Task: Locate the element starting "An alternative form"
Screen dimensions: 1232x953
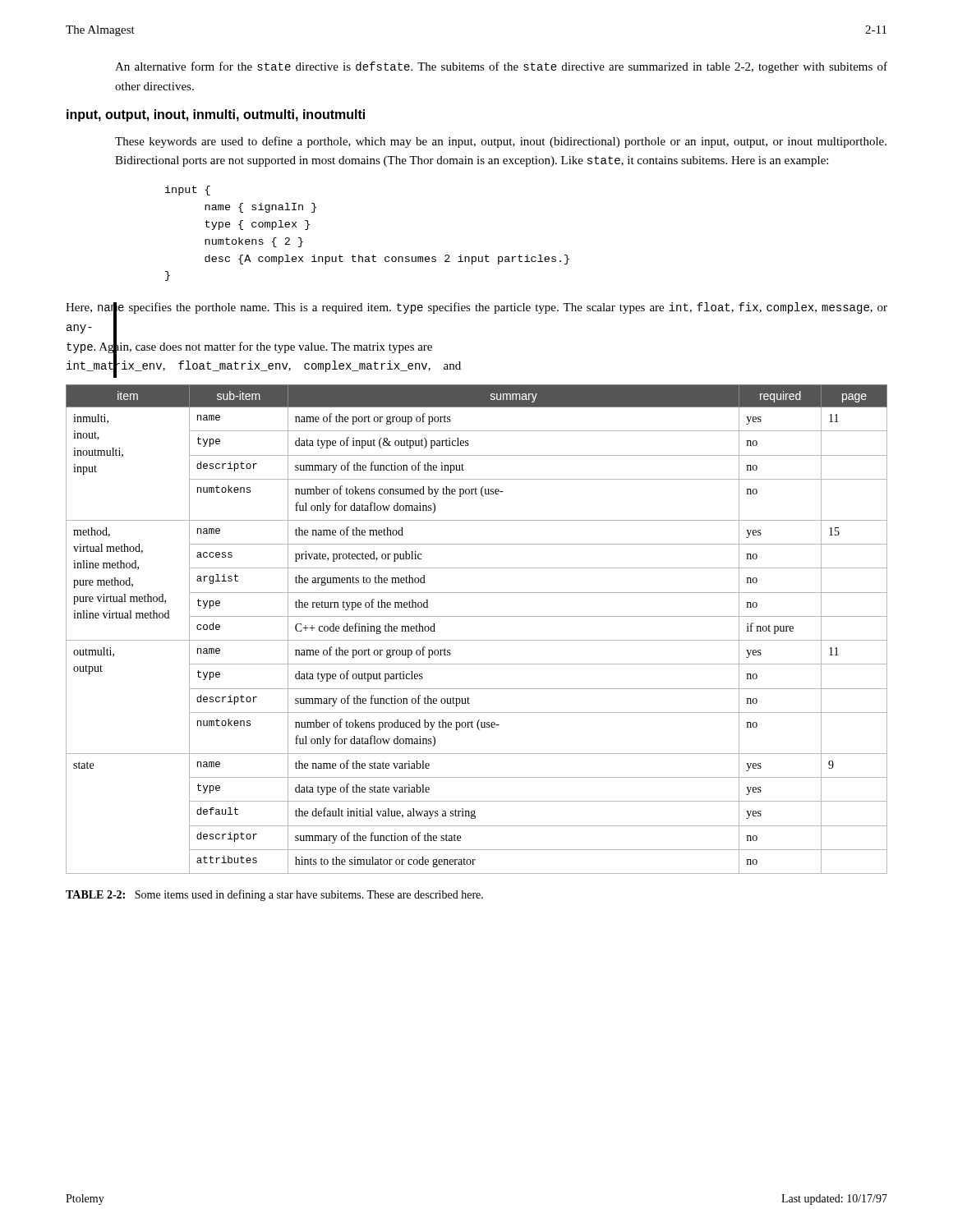Action: (x=501, y=76)
